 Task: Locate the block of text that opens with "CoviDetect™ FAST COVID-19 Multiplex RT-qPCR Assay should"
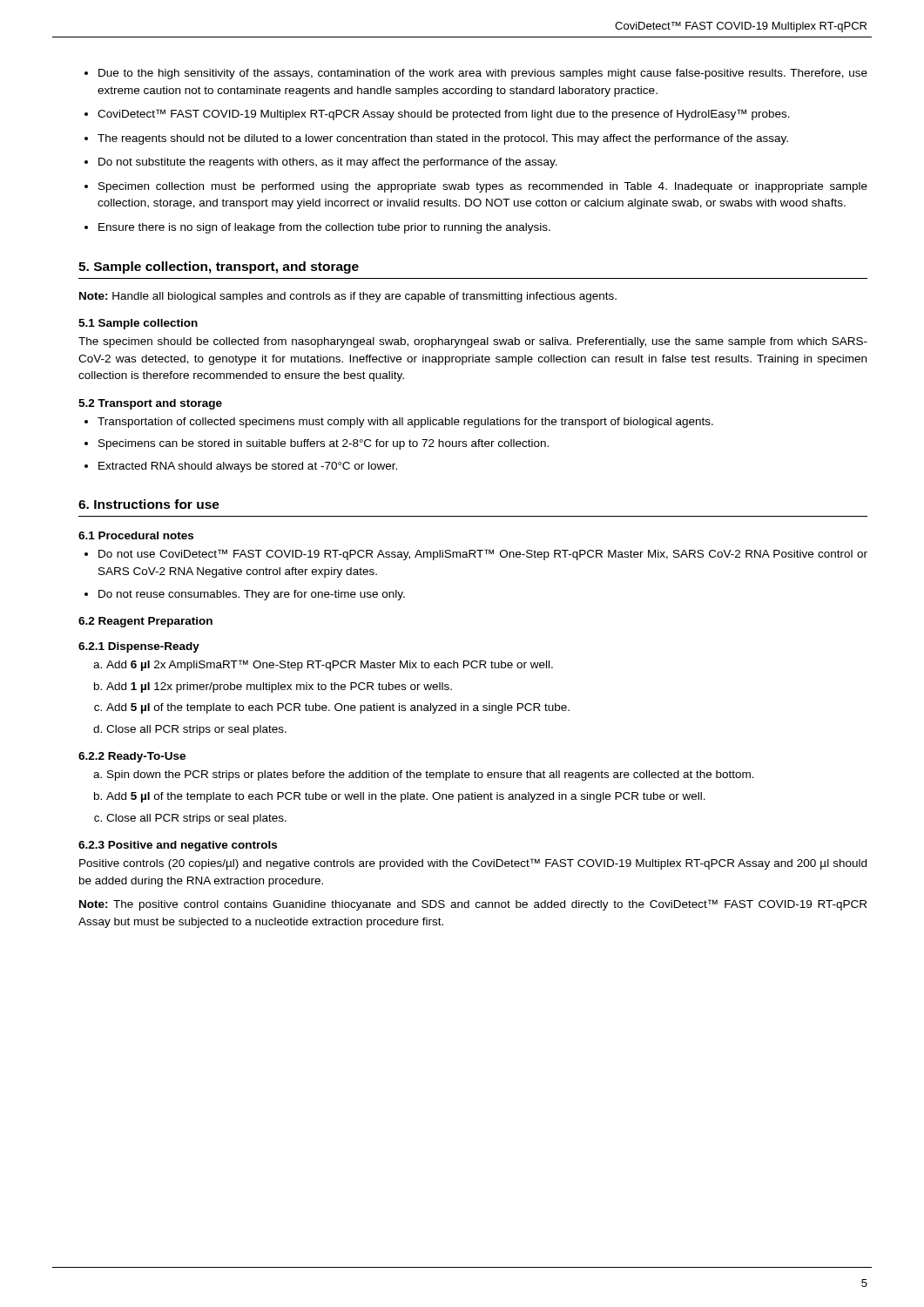[482, 114]
